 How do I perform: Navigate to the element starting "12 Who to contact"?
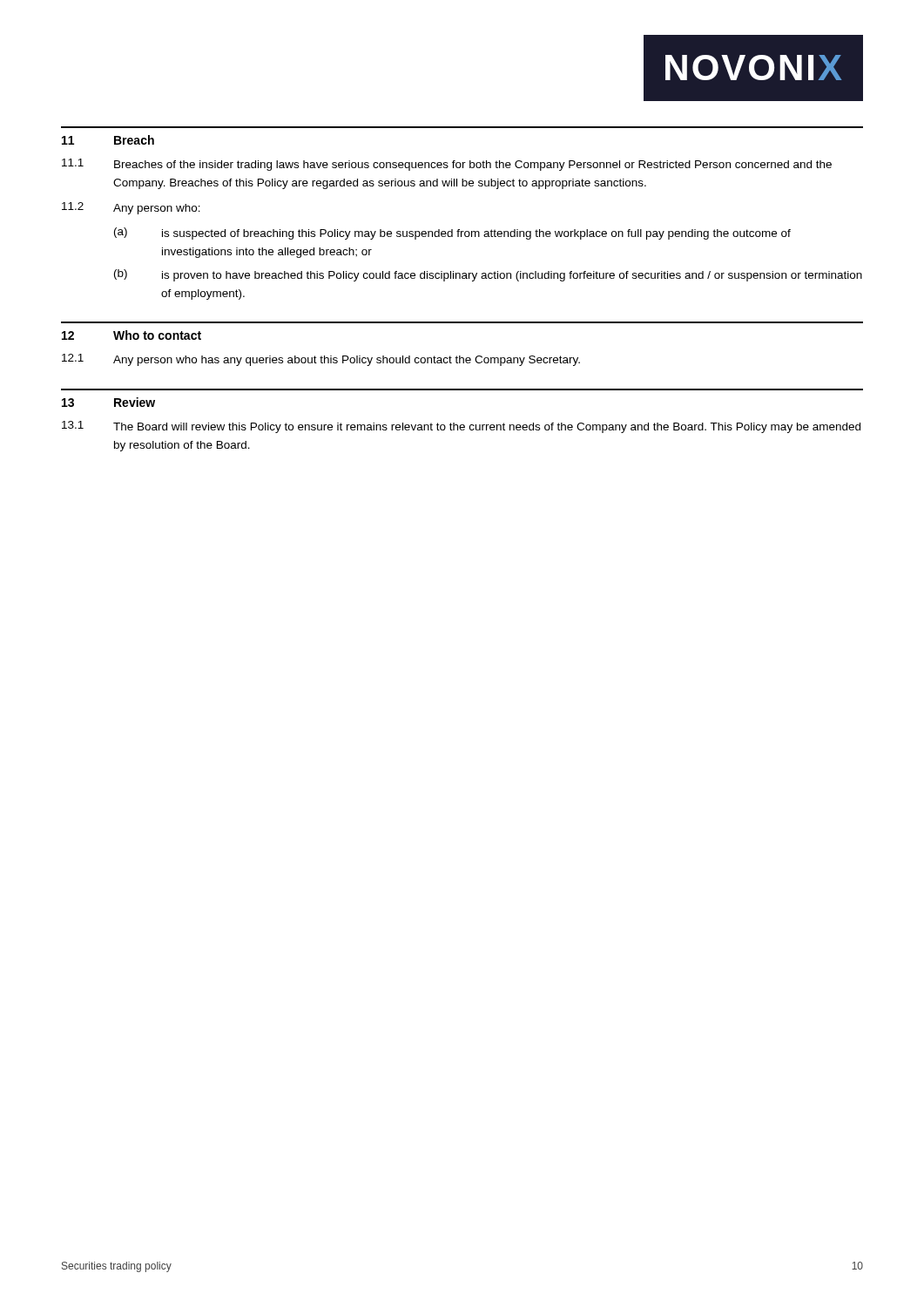pyautogui.click(x=131, y=336)
